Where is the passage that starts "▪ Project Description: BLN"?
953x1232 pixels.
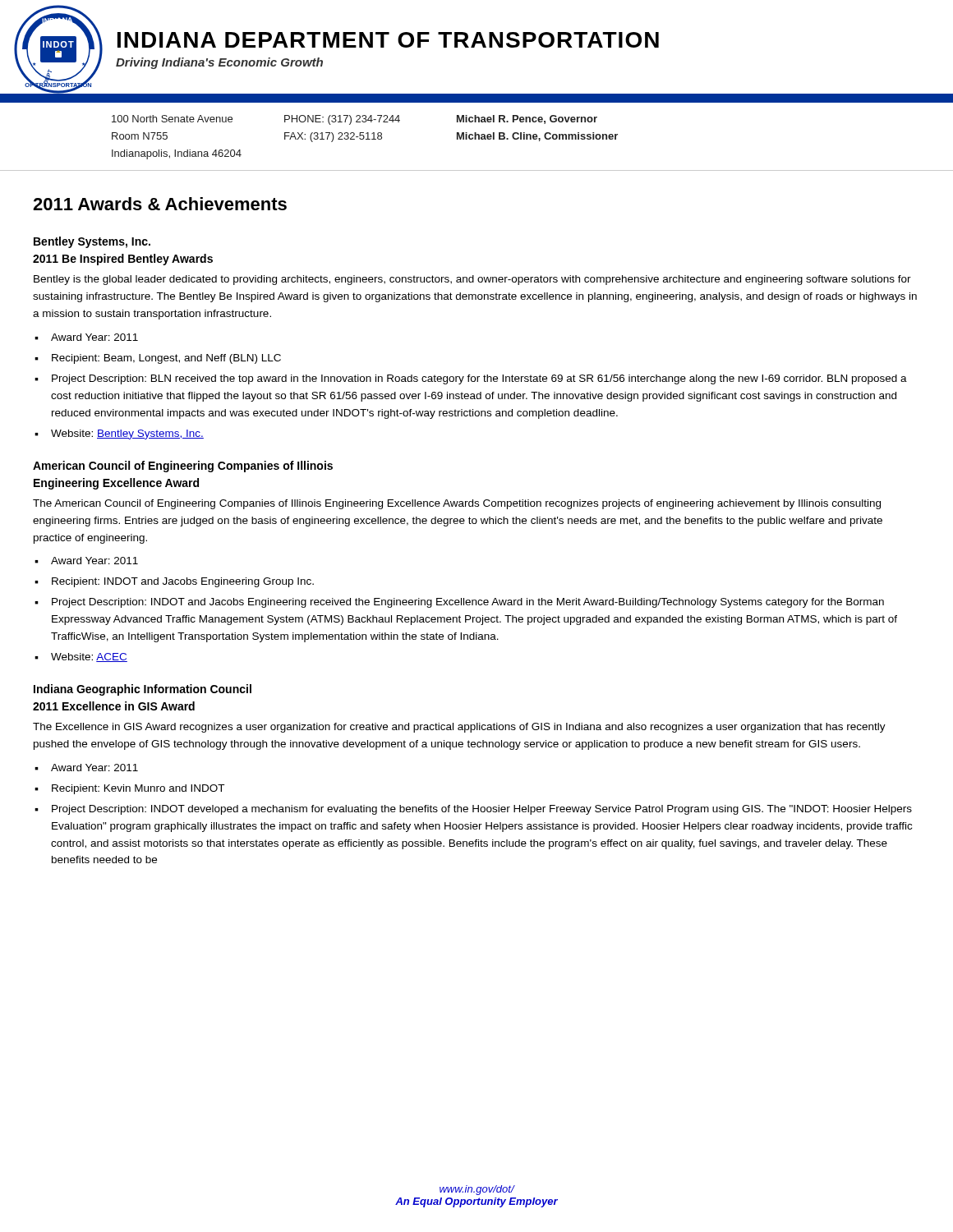coord(478,395)
